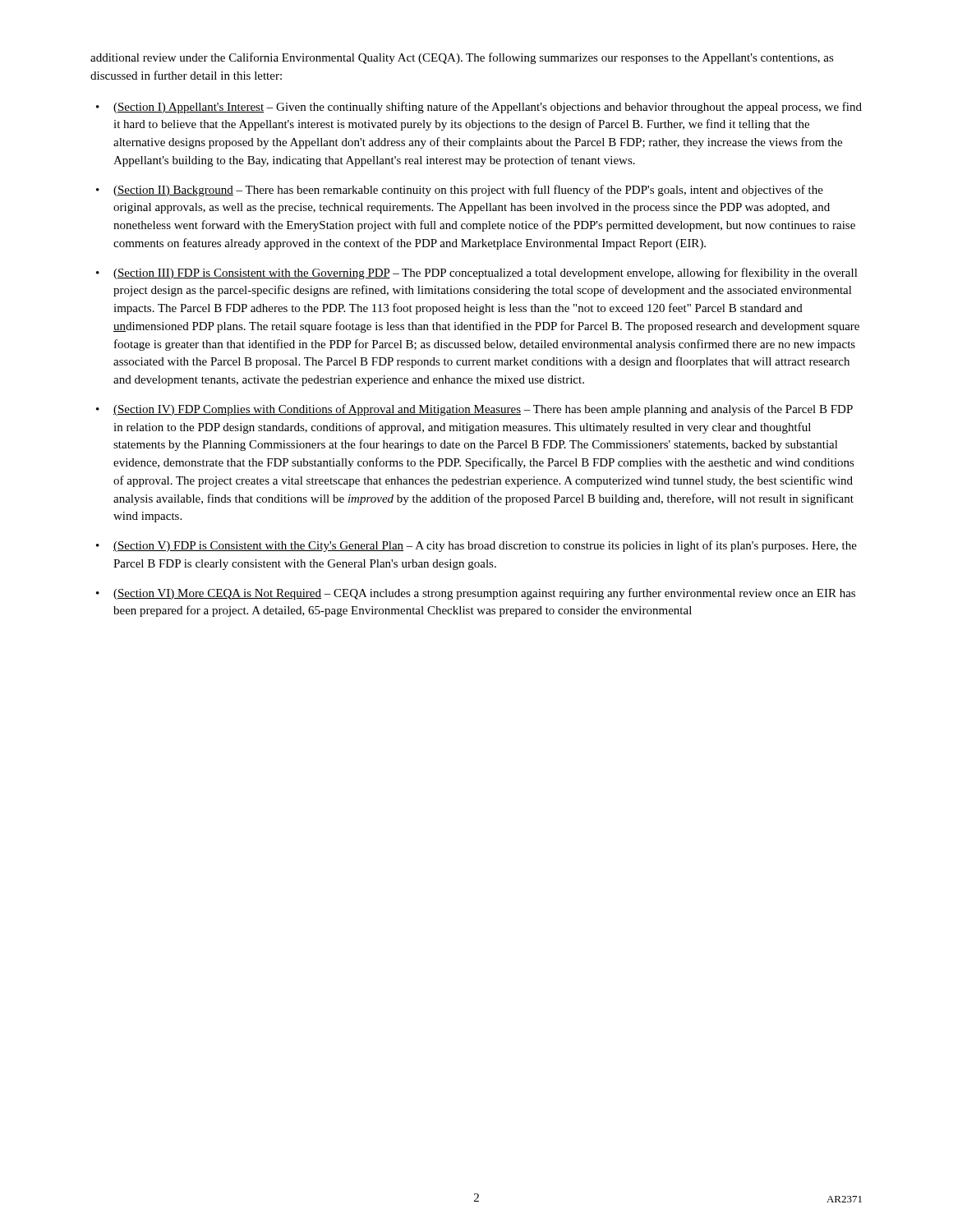Point to the block beginning "(Section II) Background –"
Screen dimensions: 1232x953
tap(484, 216)
